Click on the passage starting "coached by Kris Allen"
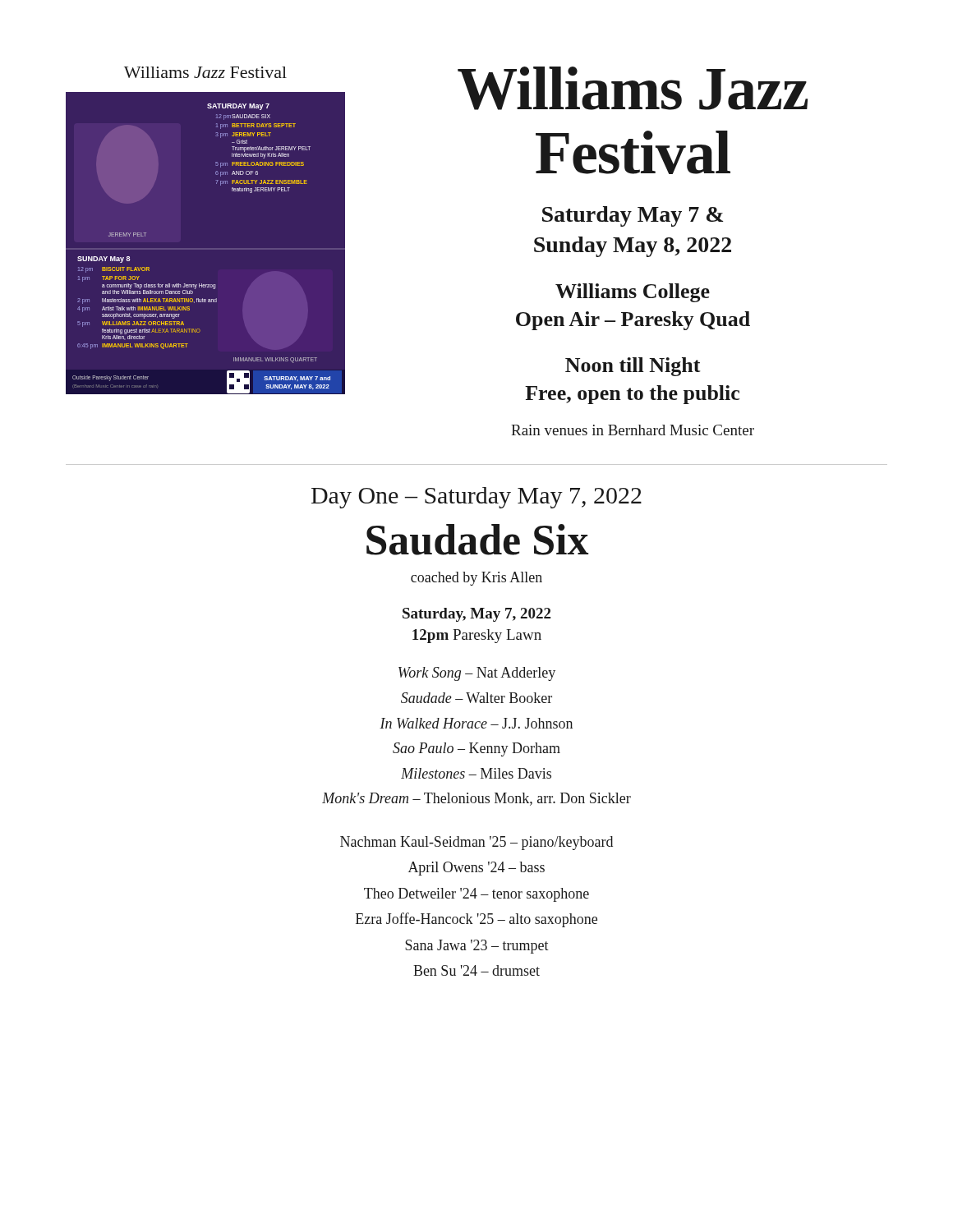This screenshot has width=953, height=1232. (476, 578)
